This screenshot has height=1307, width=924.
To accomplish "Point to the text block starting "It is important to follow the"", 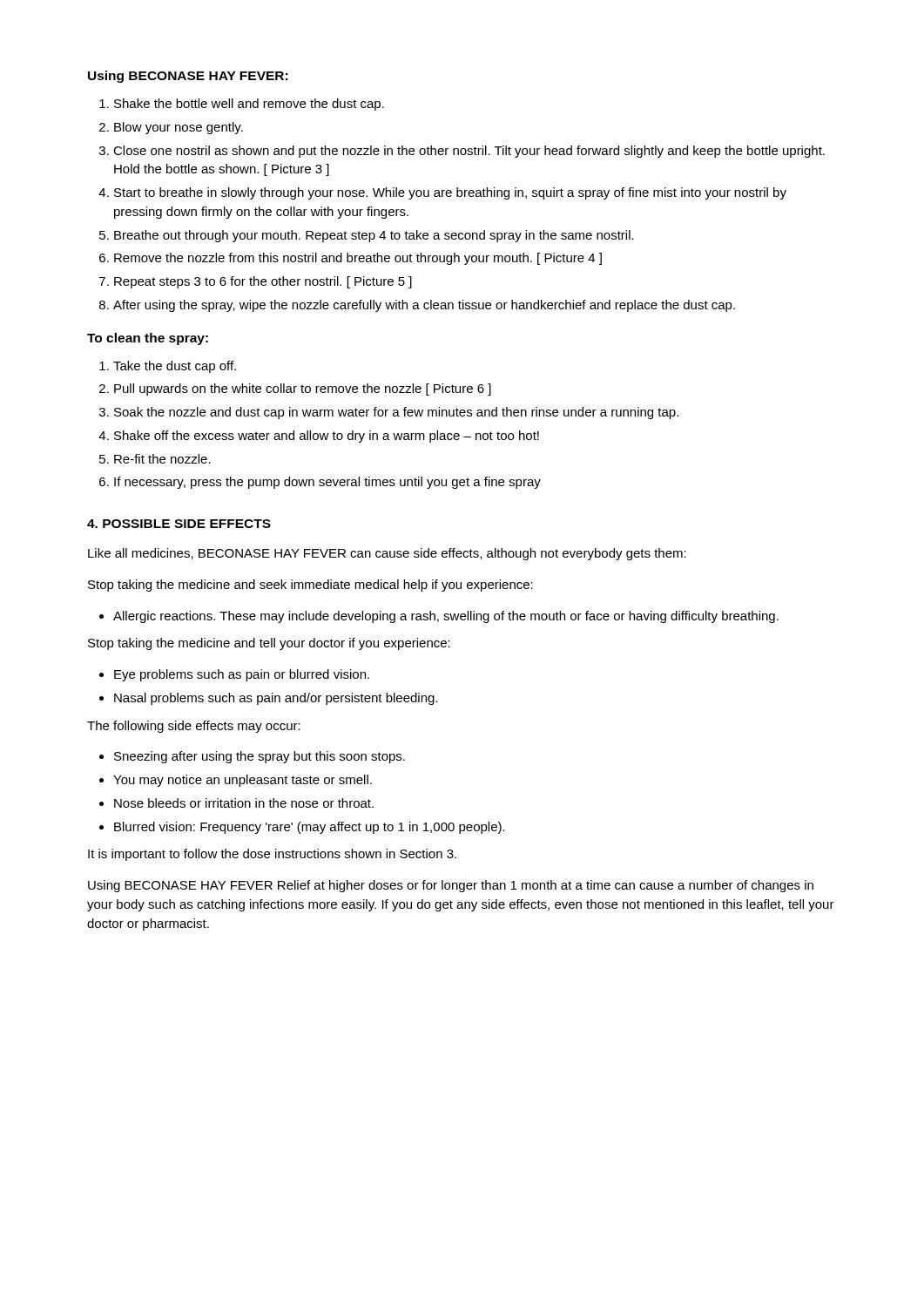I will pyautogui.click(x=462, y=854).
